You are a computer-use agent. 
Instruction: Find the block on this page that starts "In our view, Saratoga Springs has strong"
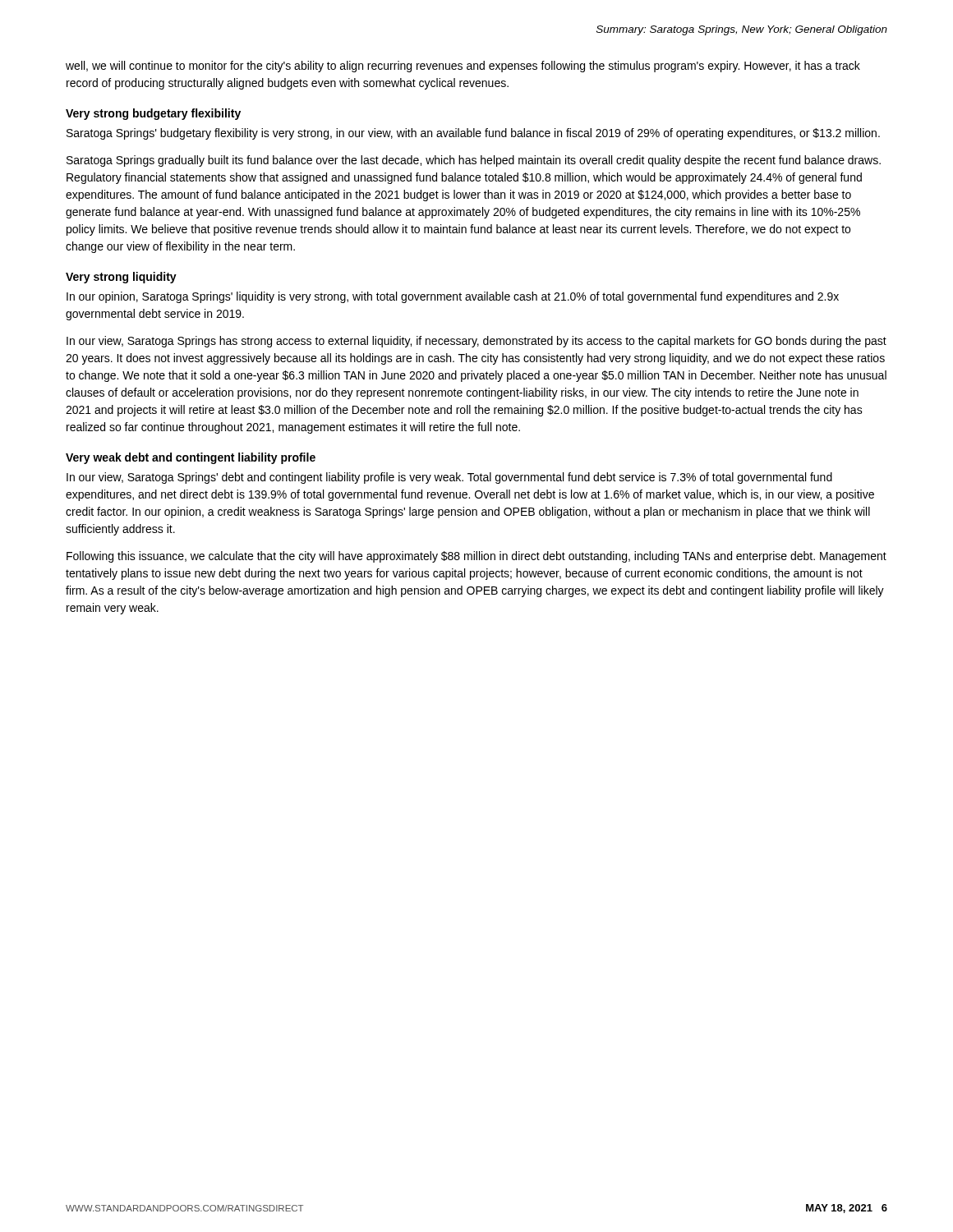476,384
